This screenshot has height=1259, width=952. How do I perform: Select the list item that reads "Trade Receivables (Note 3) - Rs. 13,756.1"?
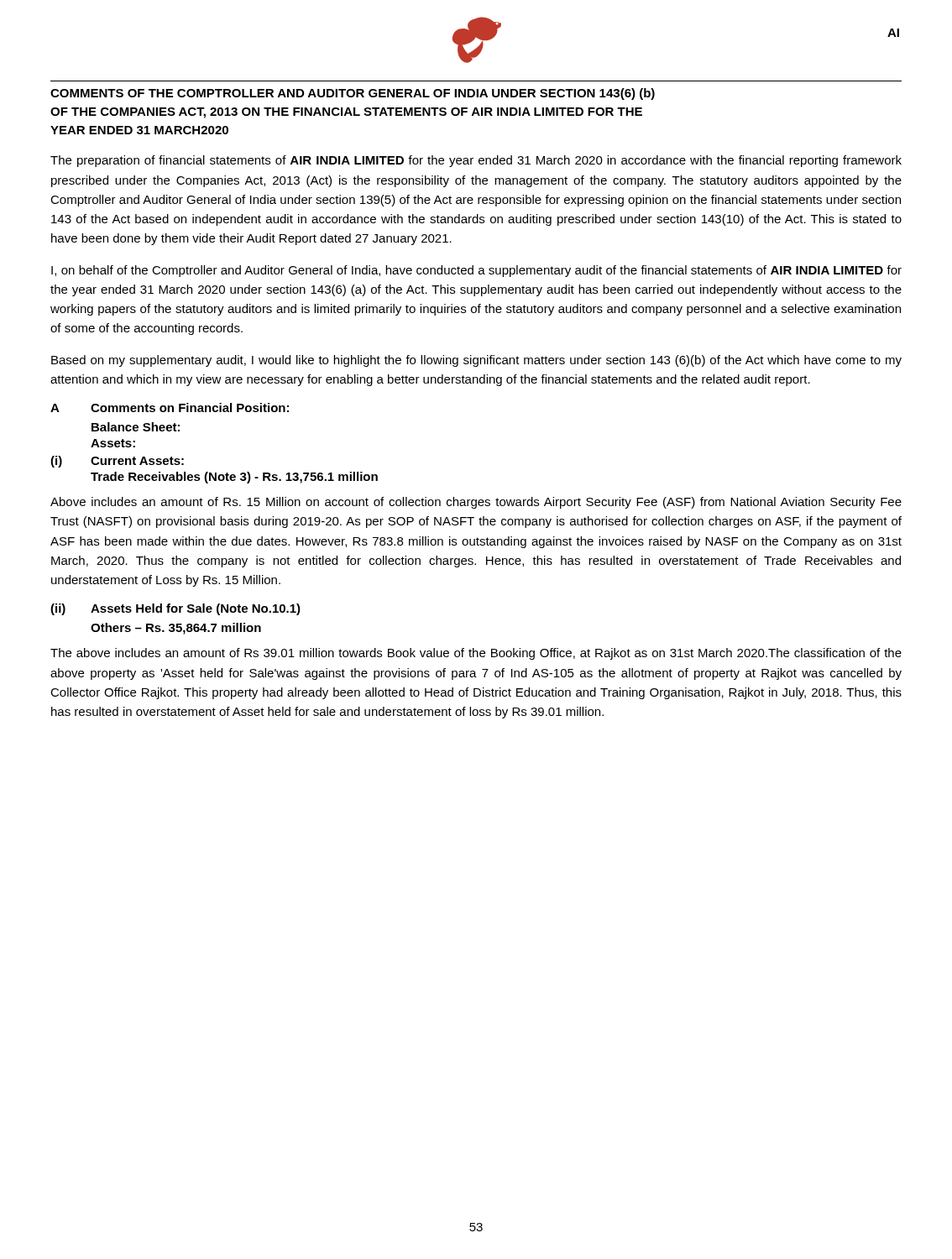pos(234,476)
